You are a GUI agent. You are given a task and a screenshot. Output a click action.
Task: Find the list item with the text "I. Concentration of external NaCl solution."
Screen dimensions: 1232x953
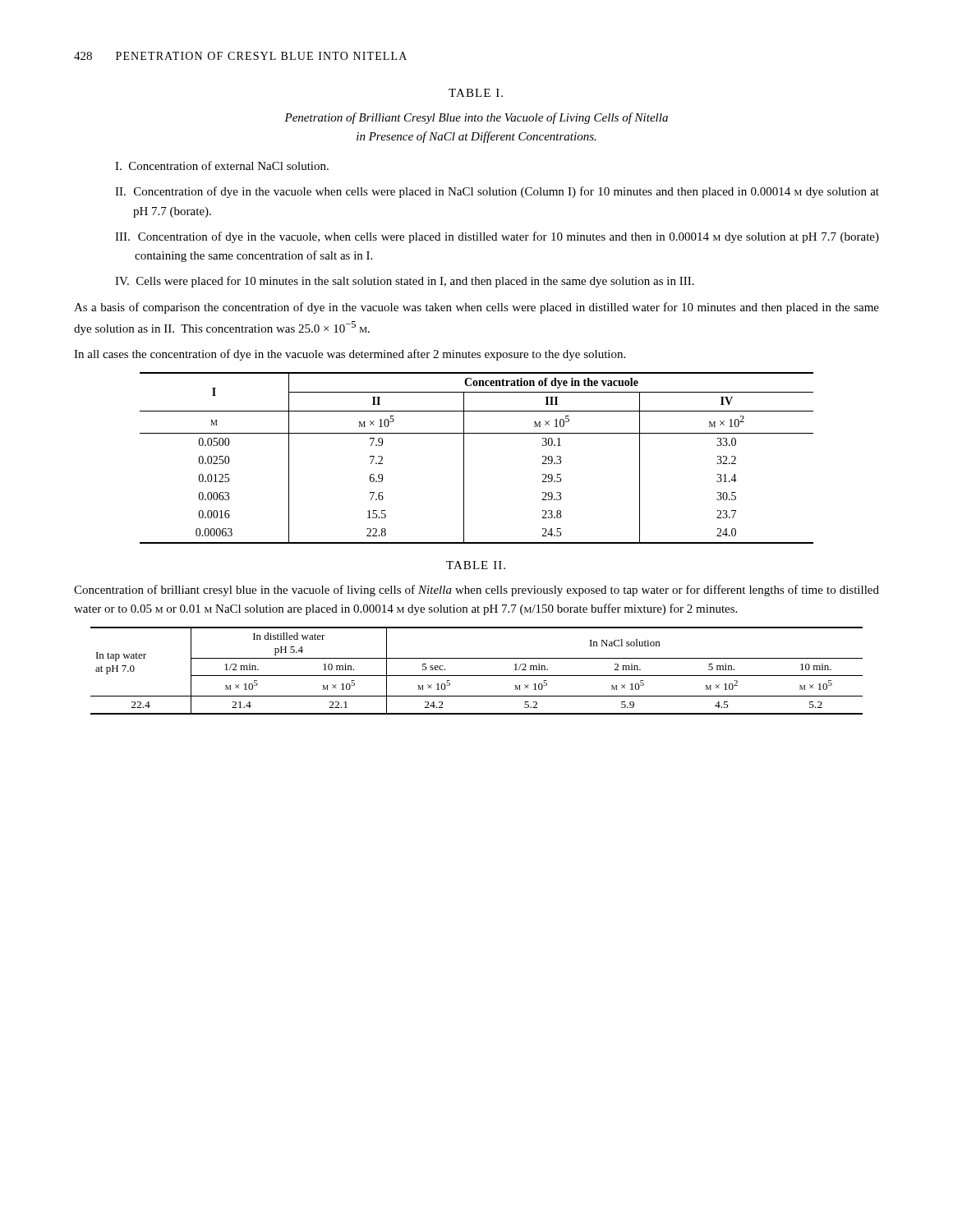pos(222,166)
